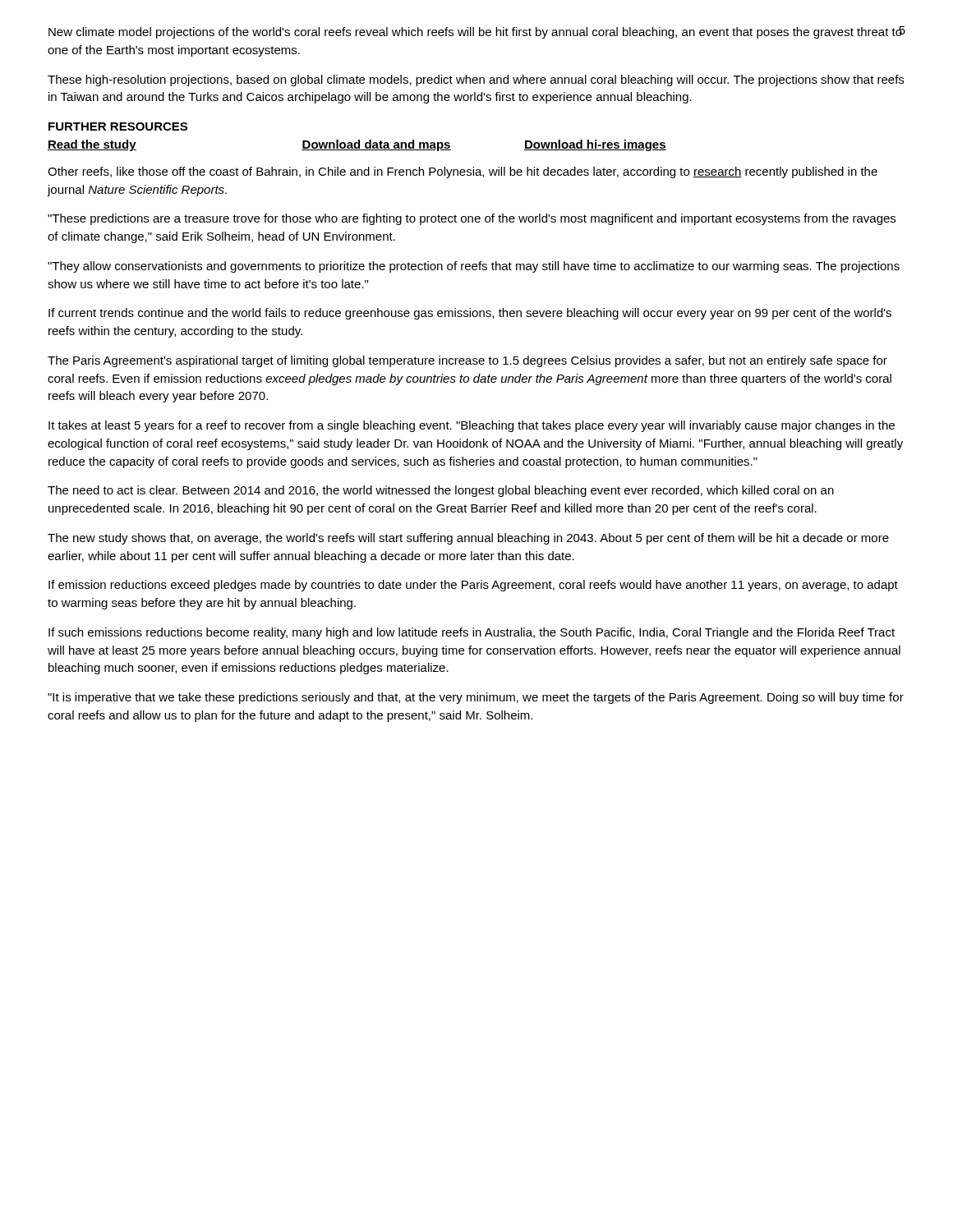Locate the block of text that opens with "It takes at least 5 years for a"
This screenshot has width=953, height=1232.
[475, 443]
